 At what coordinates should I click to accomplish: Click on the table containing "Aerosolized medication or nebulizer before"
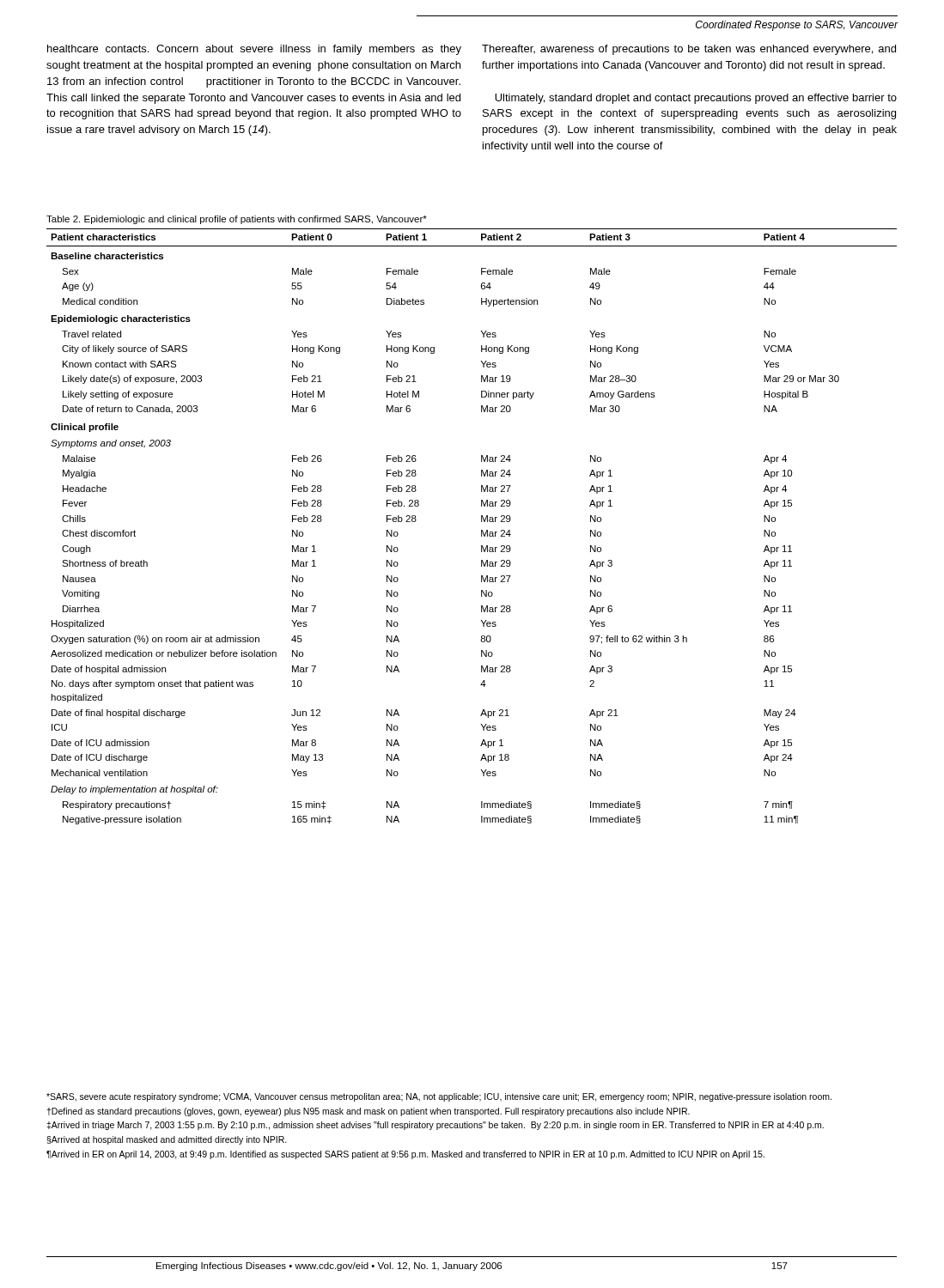pos(472,520)
